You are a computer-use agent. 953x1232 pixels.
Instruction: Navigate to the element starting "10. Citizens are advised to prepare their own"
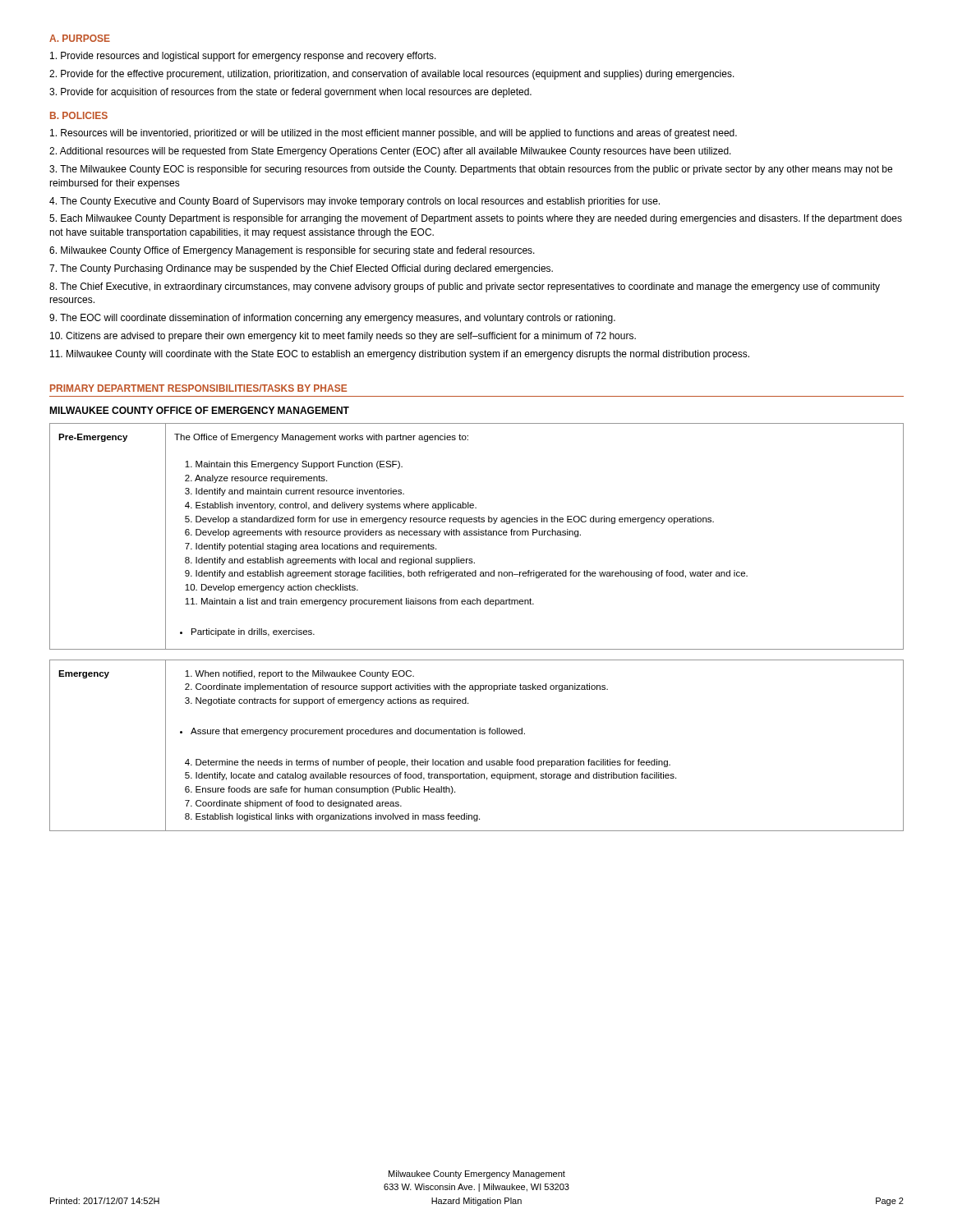coord(343,336)
